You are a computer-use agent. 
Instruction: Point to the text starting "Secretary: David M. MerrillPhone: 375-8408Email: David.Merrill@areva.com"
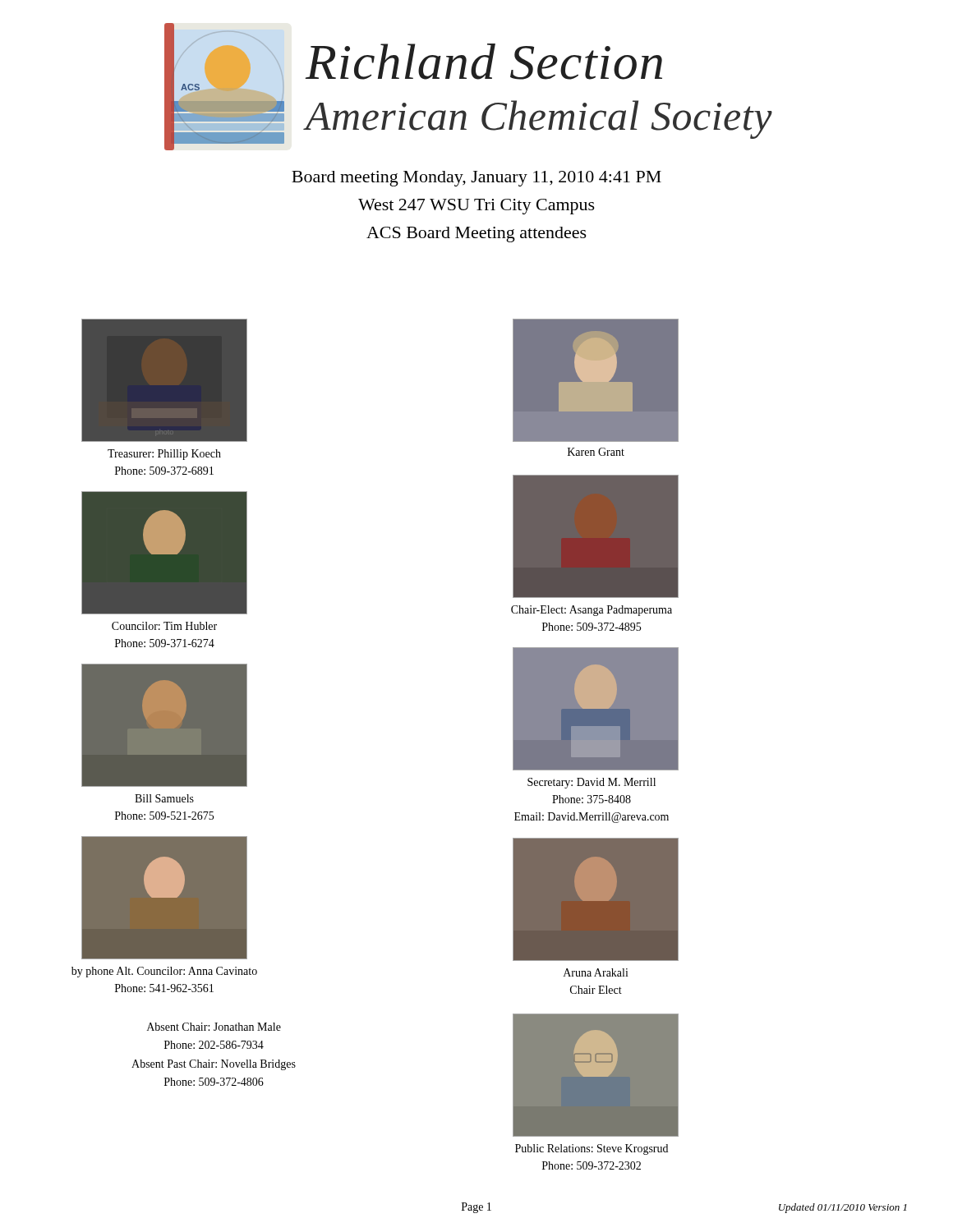(x=592, y=800)
